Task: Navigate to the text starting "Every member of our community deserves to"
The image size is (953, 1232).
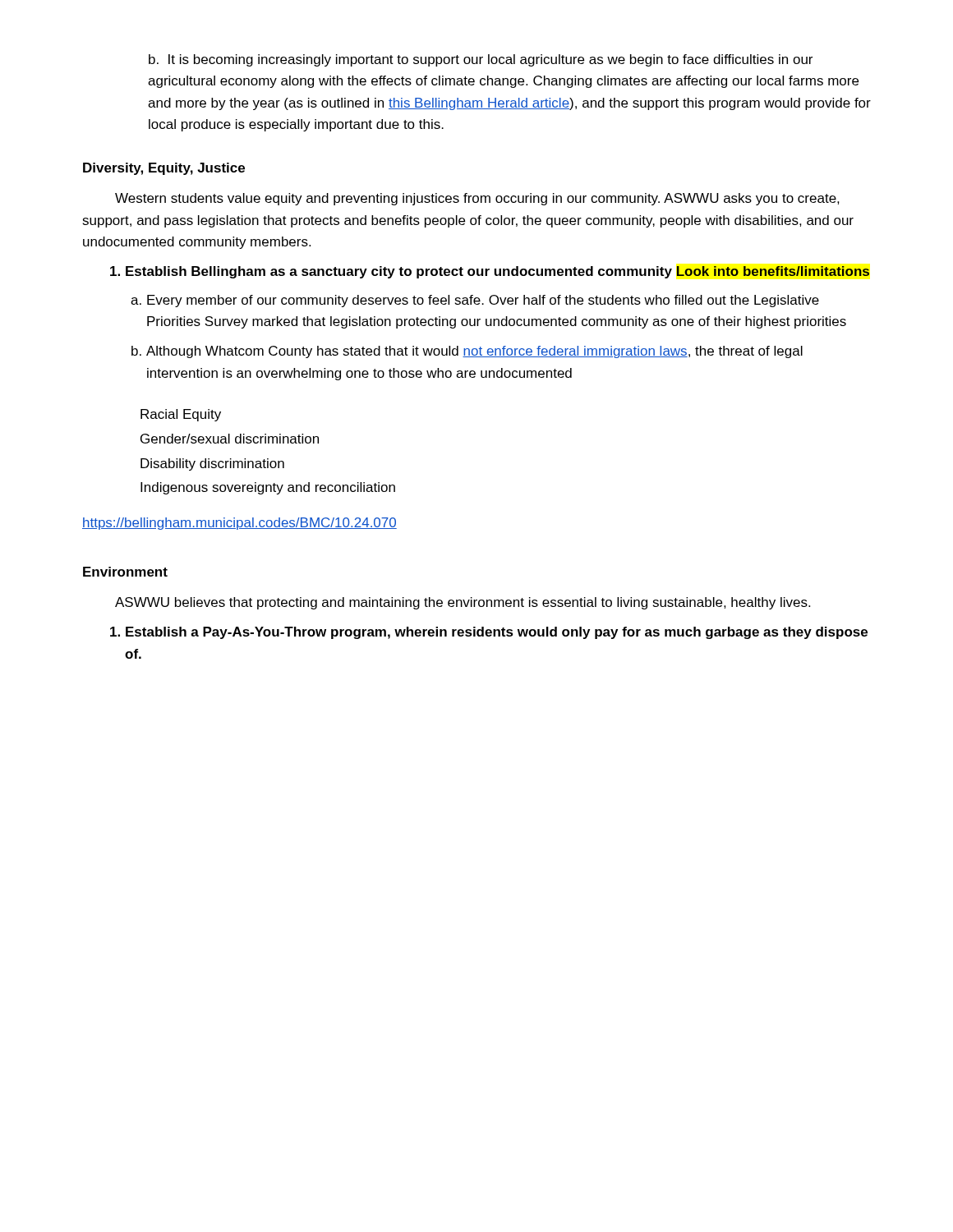Action: (x=496, y=311)
